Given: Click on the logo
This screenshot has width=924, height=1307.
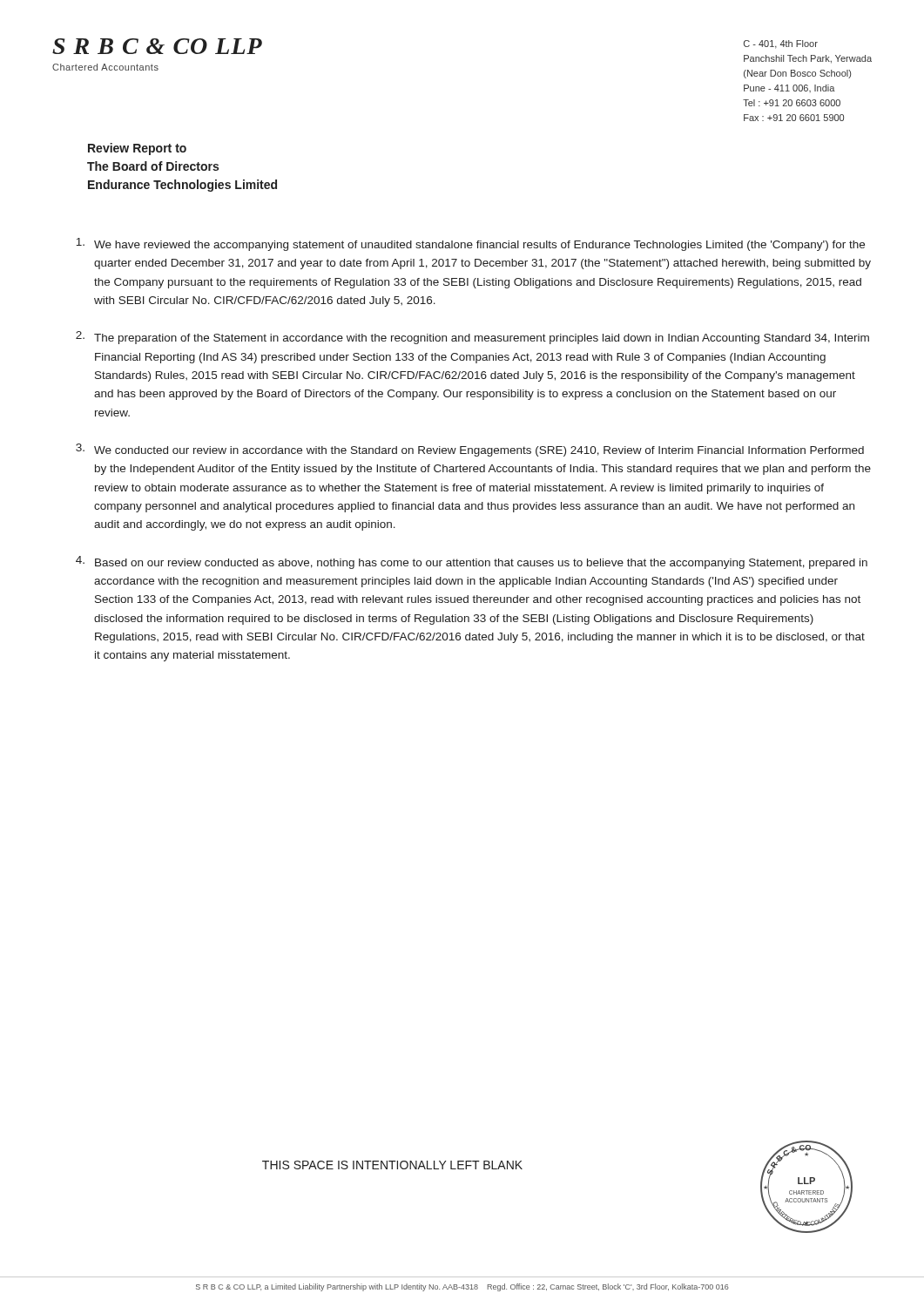Looking at the screenshot, I should (806, 1188).
